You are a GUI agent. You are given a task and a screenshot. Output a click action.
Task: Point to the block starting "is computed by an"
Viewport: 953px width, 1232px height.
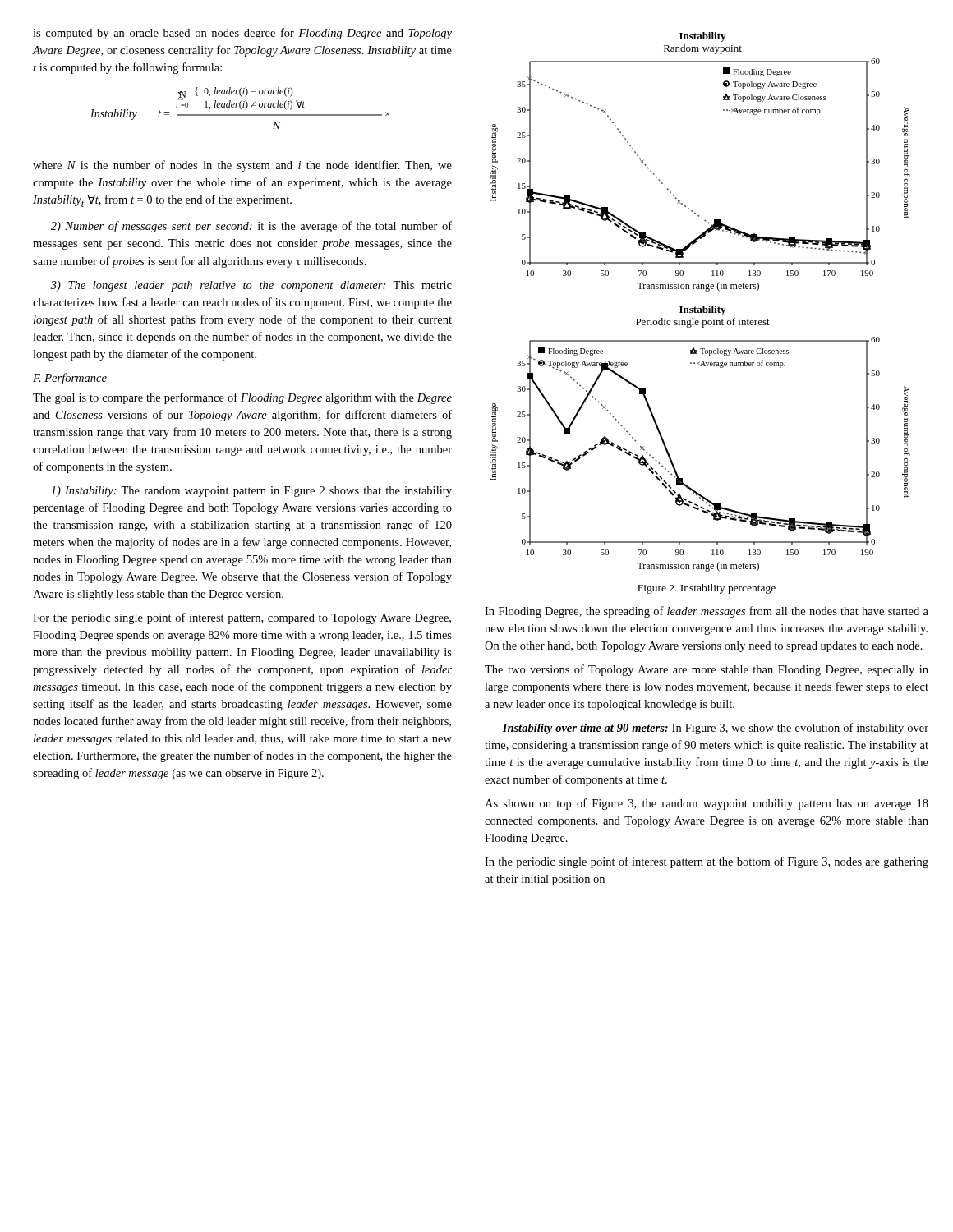coord(242,50)
